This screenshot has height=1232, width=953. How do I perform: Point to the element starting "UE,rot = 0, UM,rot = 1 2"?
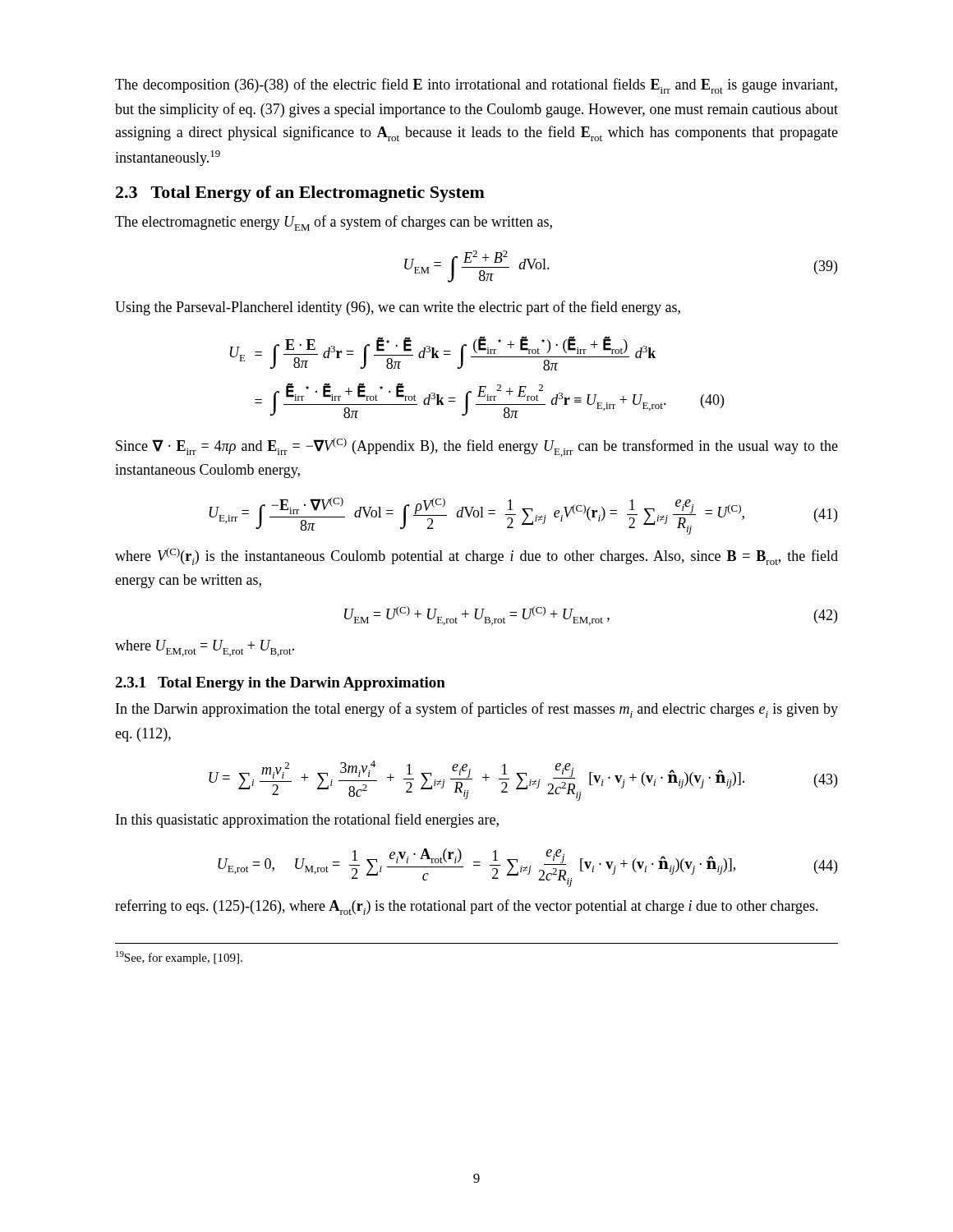tap(476, 865)
